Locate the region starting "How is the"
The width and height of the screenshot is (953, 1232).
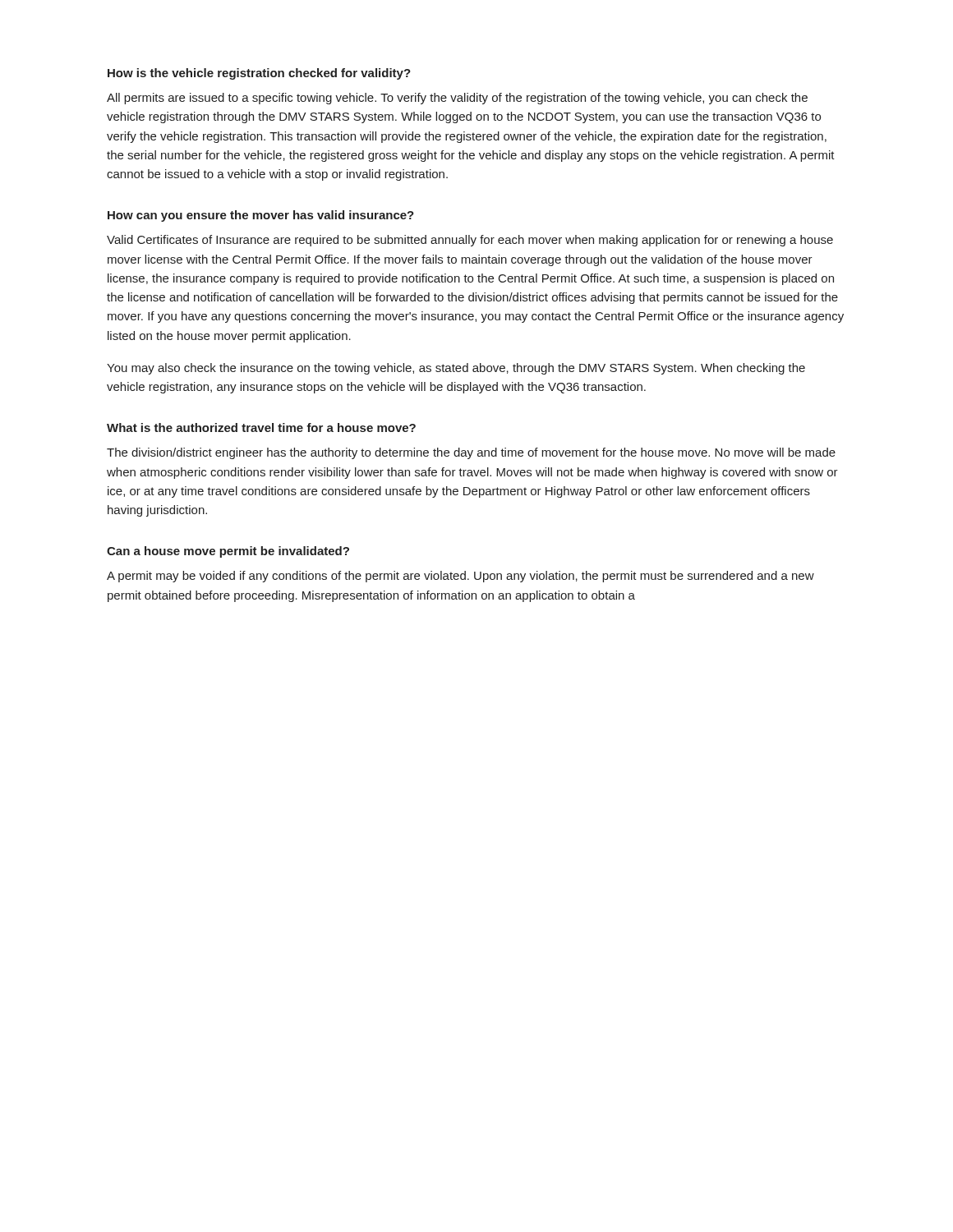click(x=259, y=73)
